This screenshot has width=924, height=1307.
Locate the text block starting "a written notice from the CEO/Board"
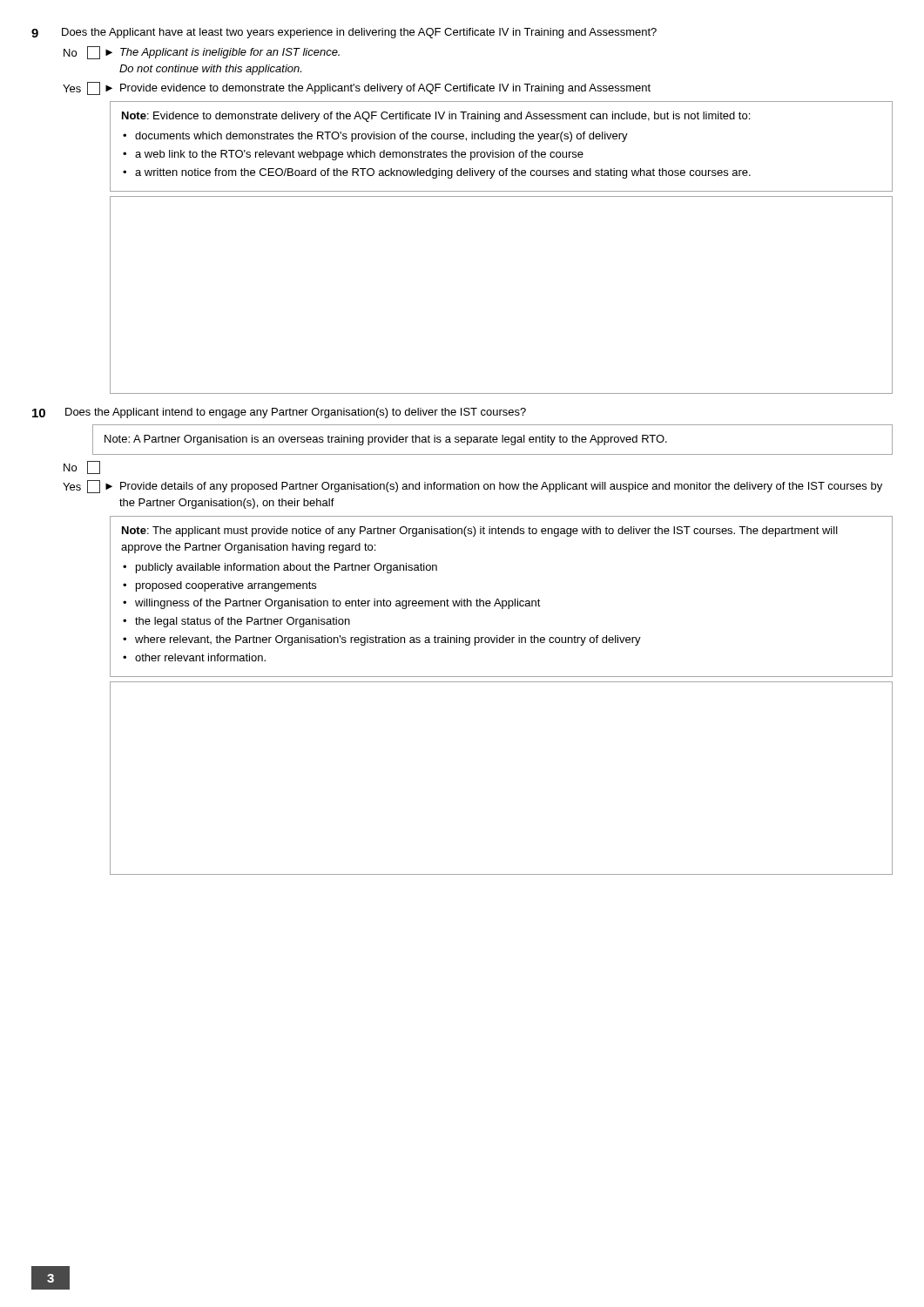click(x=443, y=172)
